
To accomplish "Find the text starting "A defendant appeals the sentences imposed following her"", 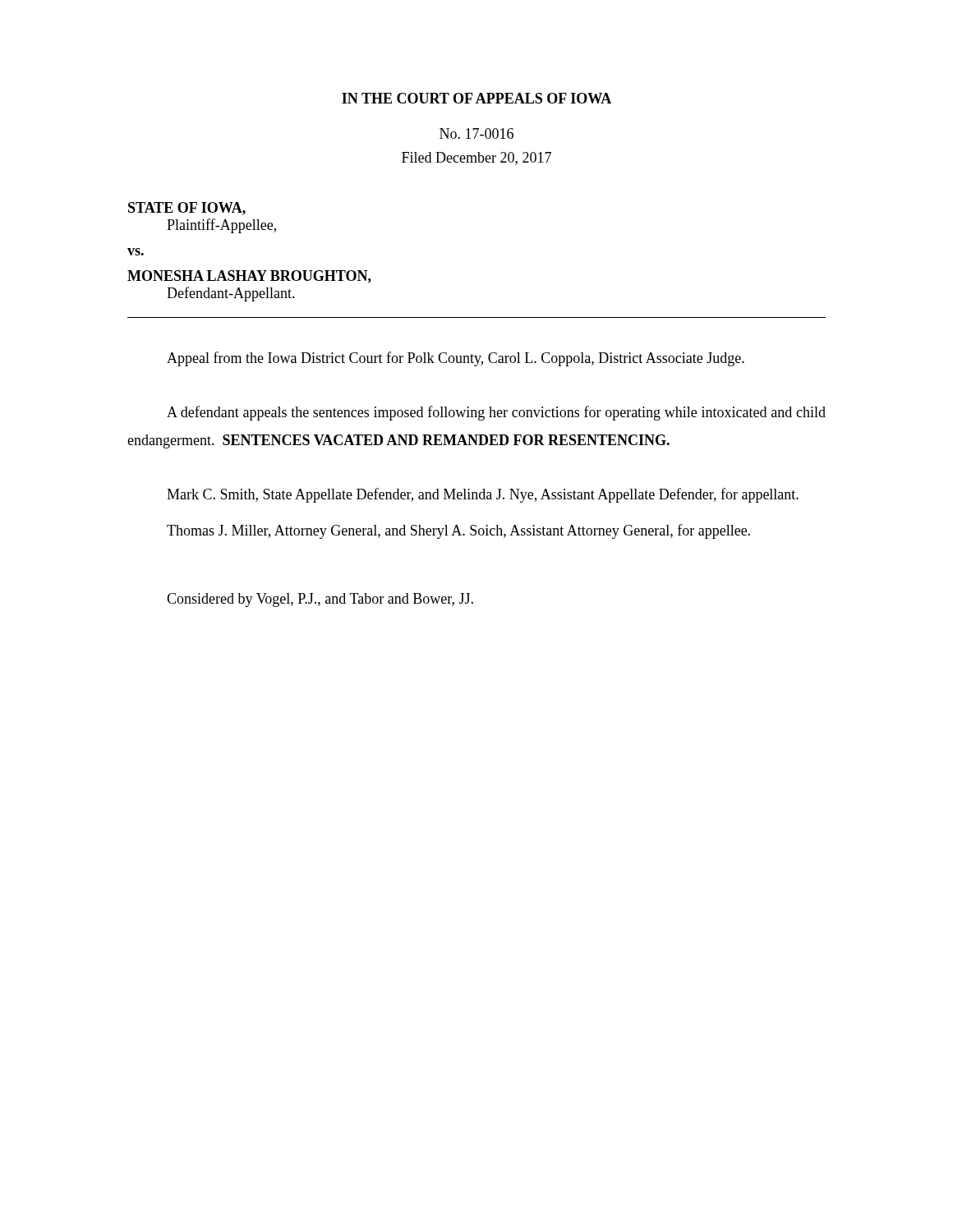I will point(476,426).
